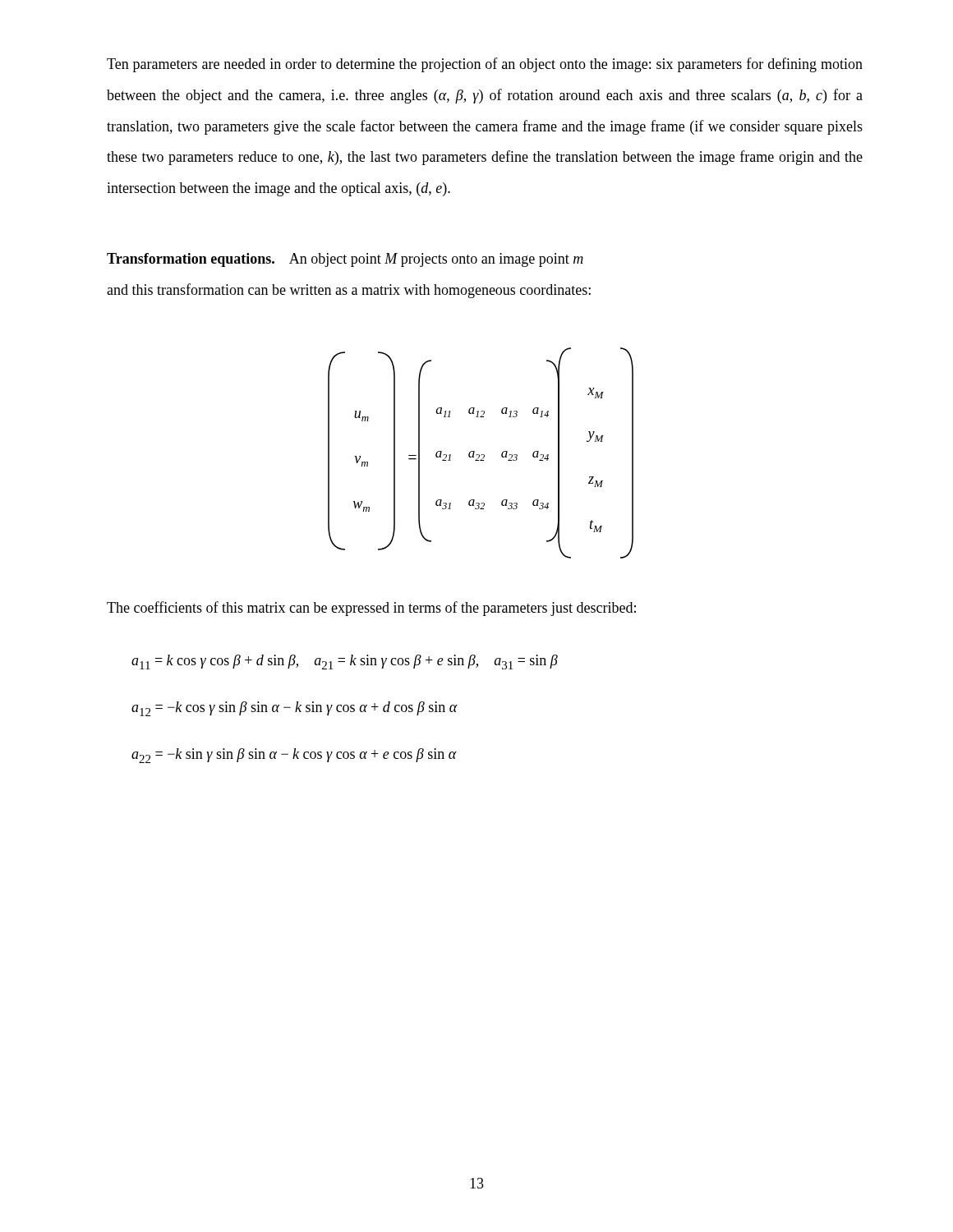Find a section header
The height and width of the screenshot is (1232, 953).
(x=345, y=259)
